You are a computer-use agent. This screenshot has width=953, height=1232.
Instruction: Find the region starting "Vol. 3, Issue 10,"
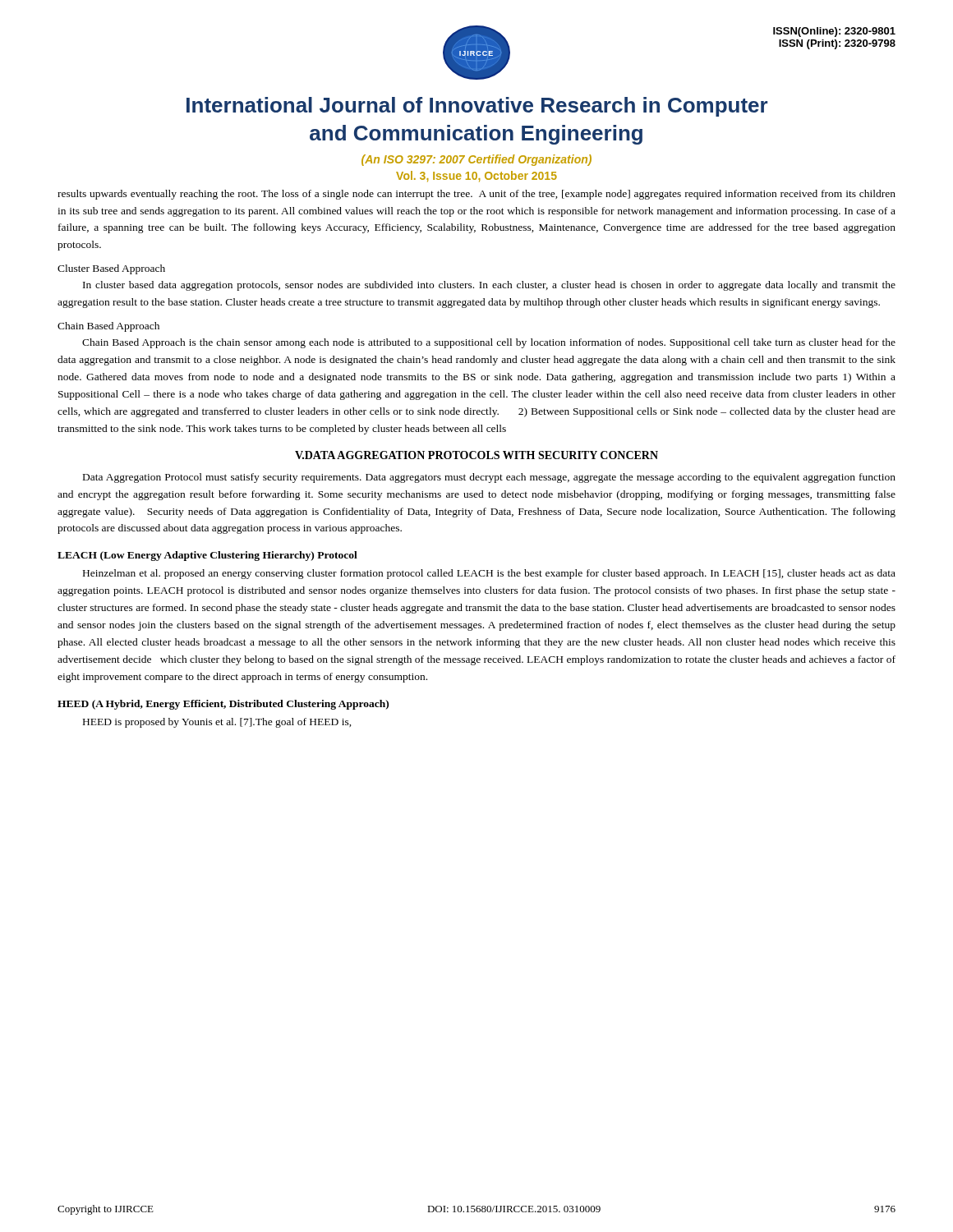coord(476,175)
